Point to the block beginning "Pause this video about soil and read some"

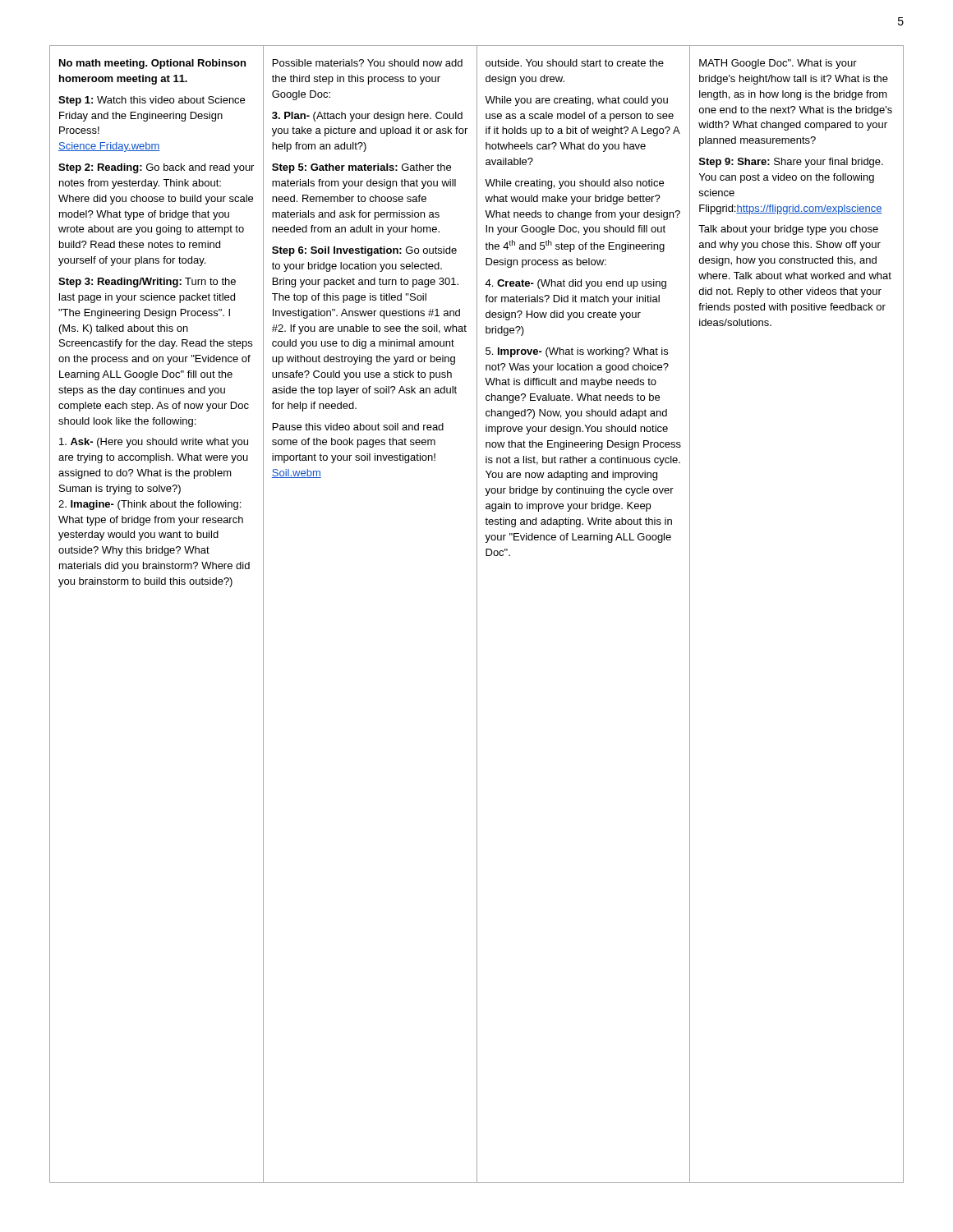(x=370, y=450)
